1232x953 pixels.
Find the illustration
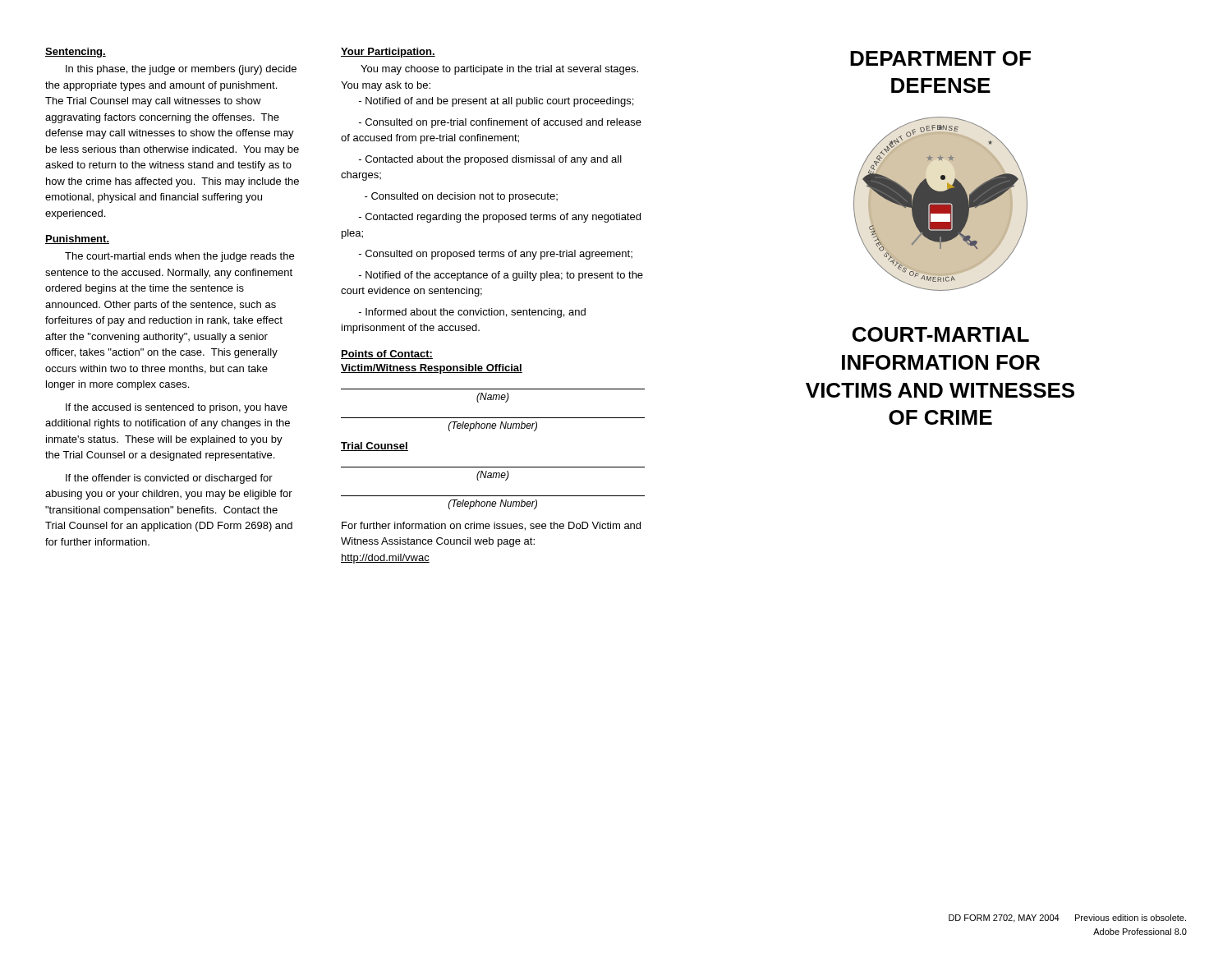point(940,205)
